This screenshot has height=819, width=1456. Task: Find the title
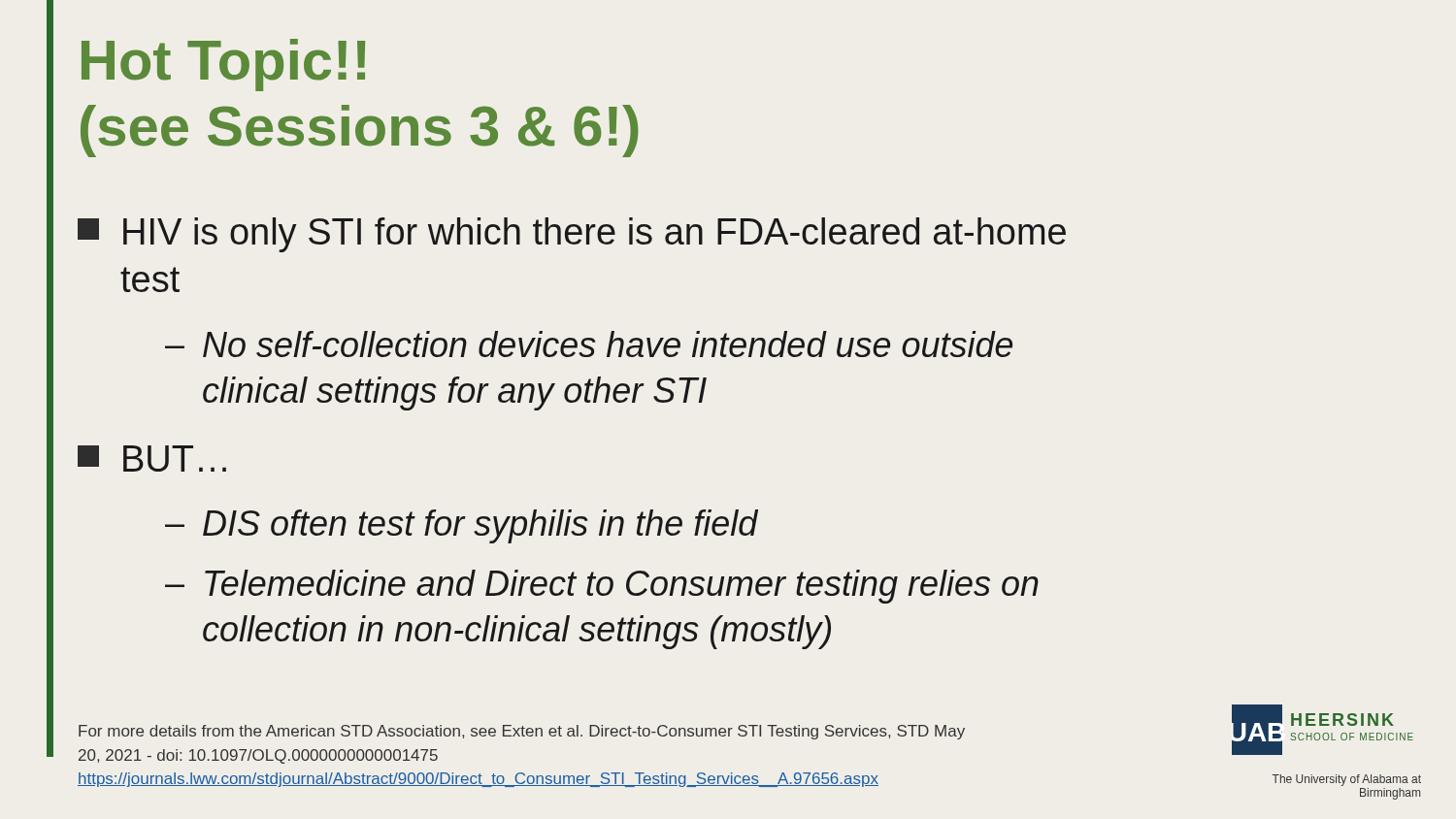tap(490, 94)
